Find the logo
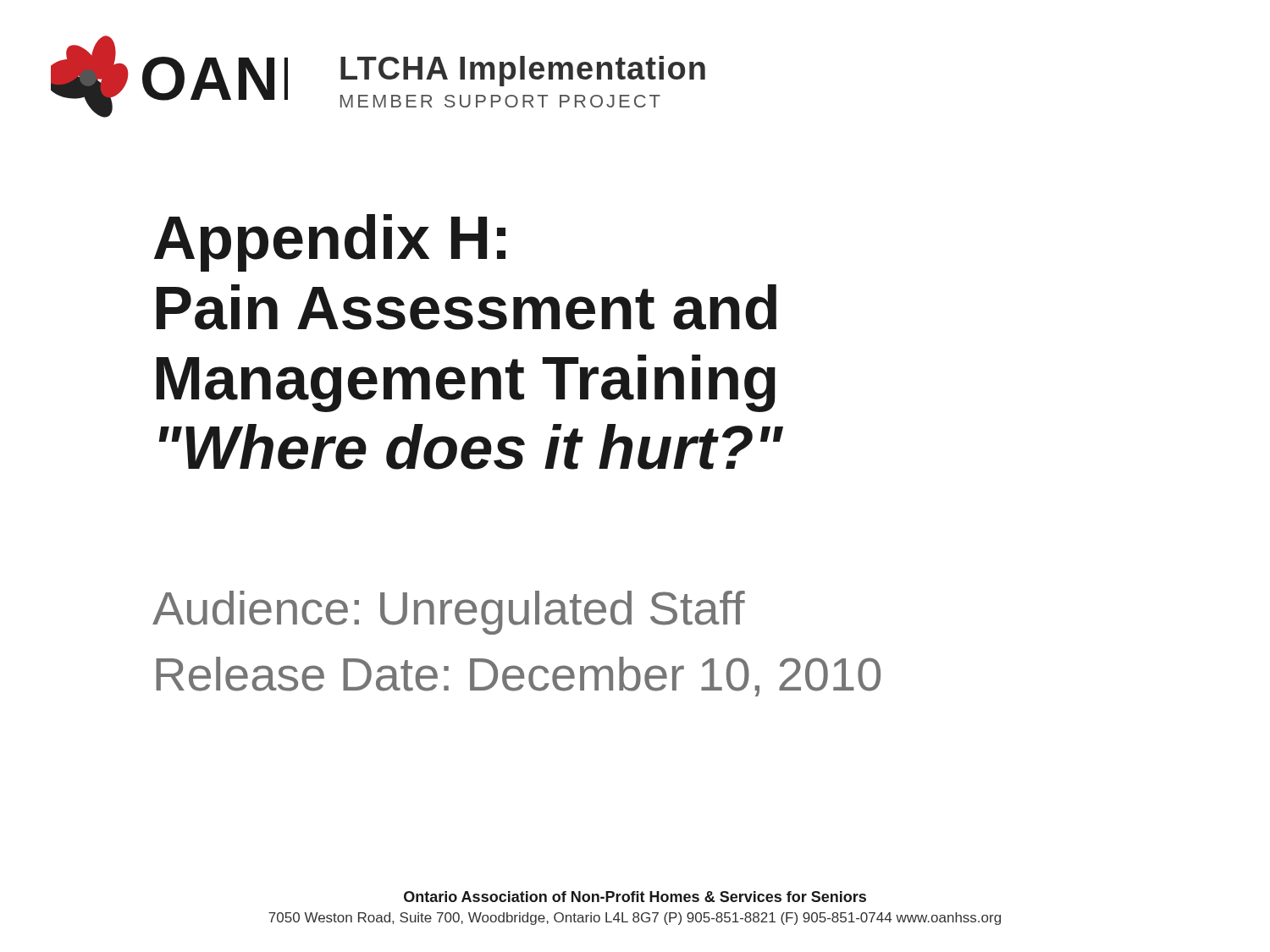 pyautogui.click(x=169, y=82)
